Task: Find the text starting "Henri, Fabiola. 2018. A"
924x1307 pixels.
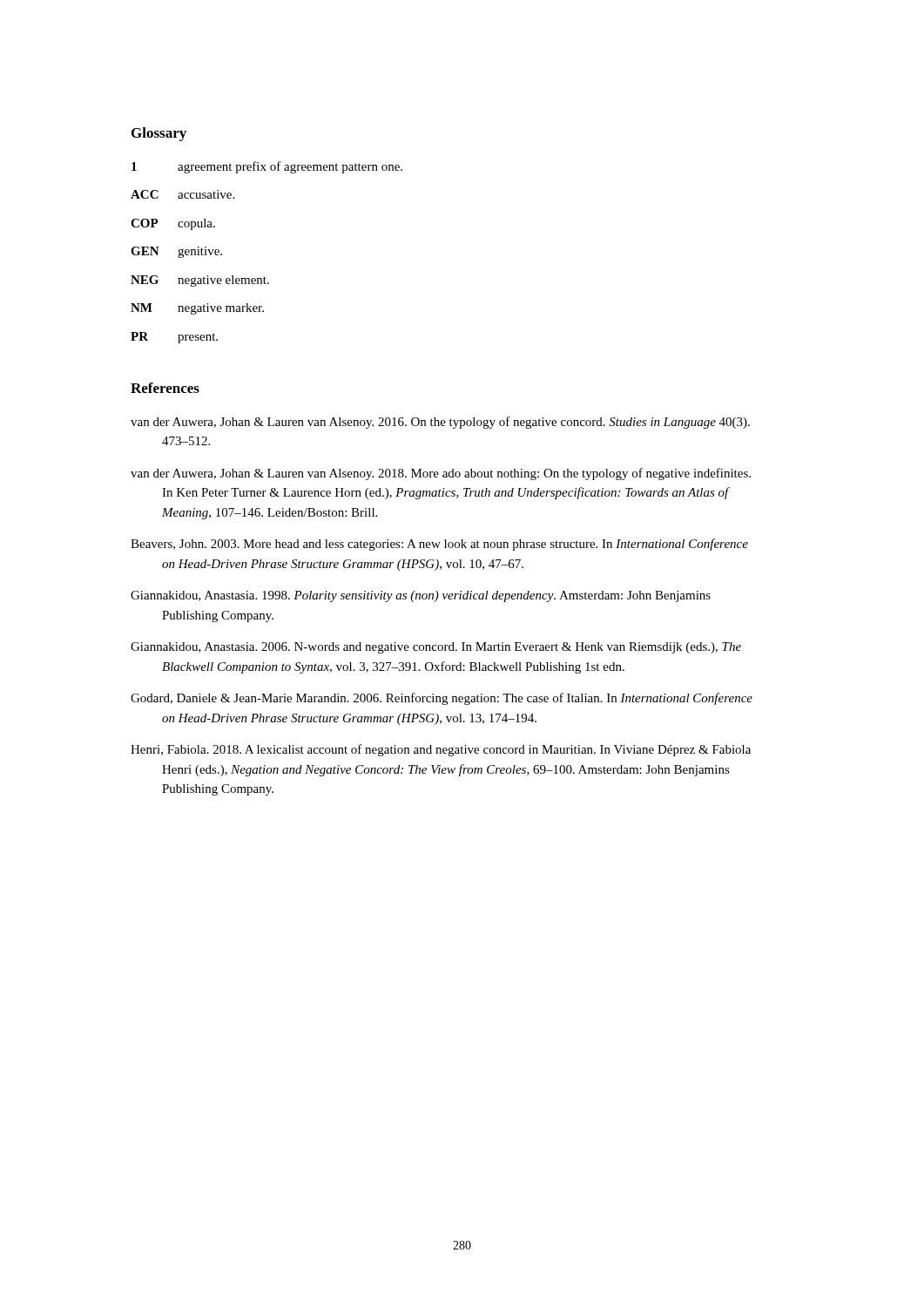Action: click(x=441, y=769)
